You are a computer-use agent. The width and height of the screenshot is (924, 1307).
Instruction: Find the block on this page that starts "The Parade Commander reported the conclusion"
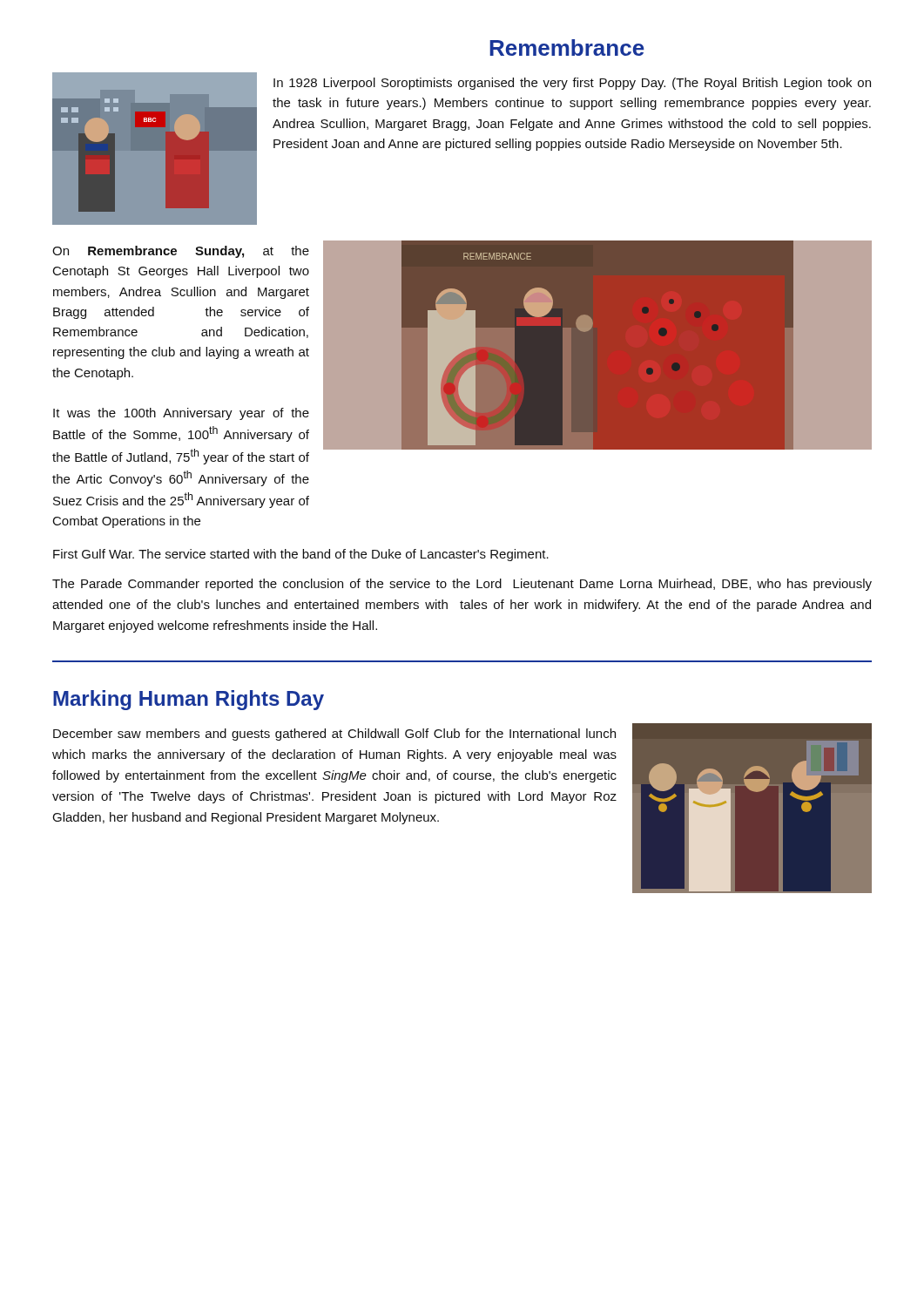coord(462,604)
